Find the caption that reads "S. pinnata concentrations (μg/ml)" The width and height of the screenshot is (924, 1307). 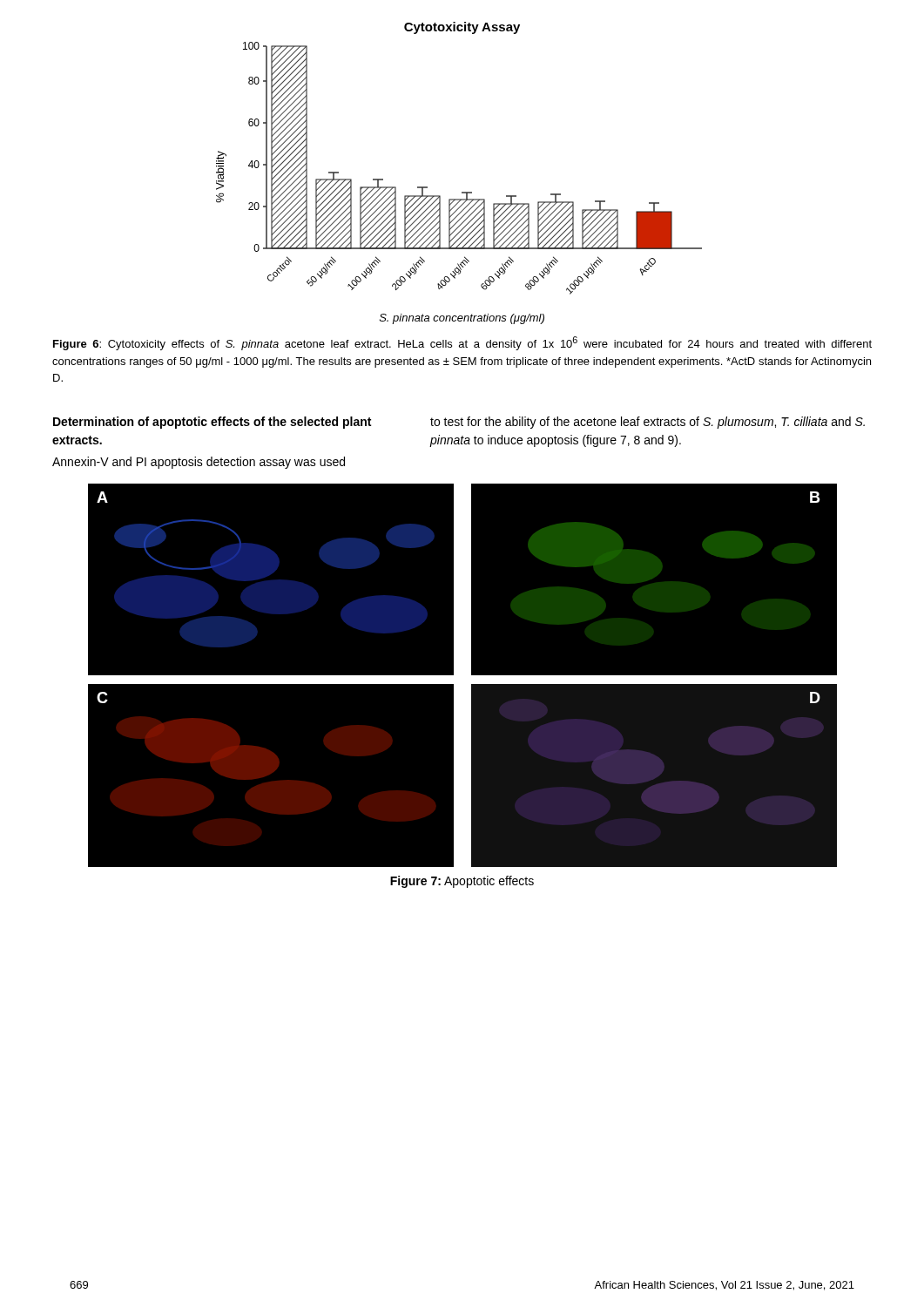point(462,318)
